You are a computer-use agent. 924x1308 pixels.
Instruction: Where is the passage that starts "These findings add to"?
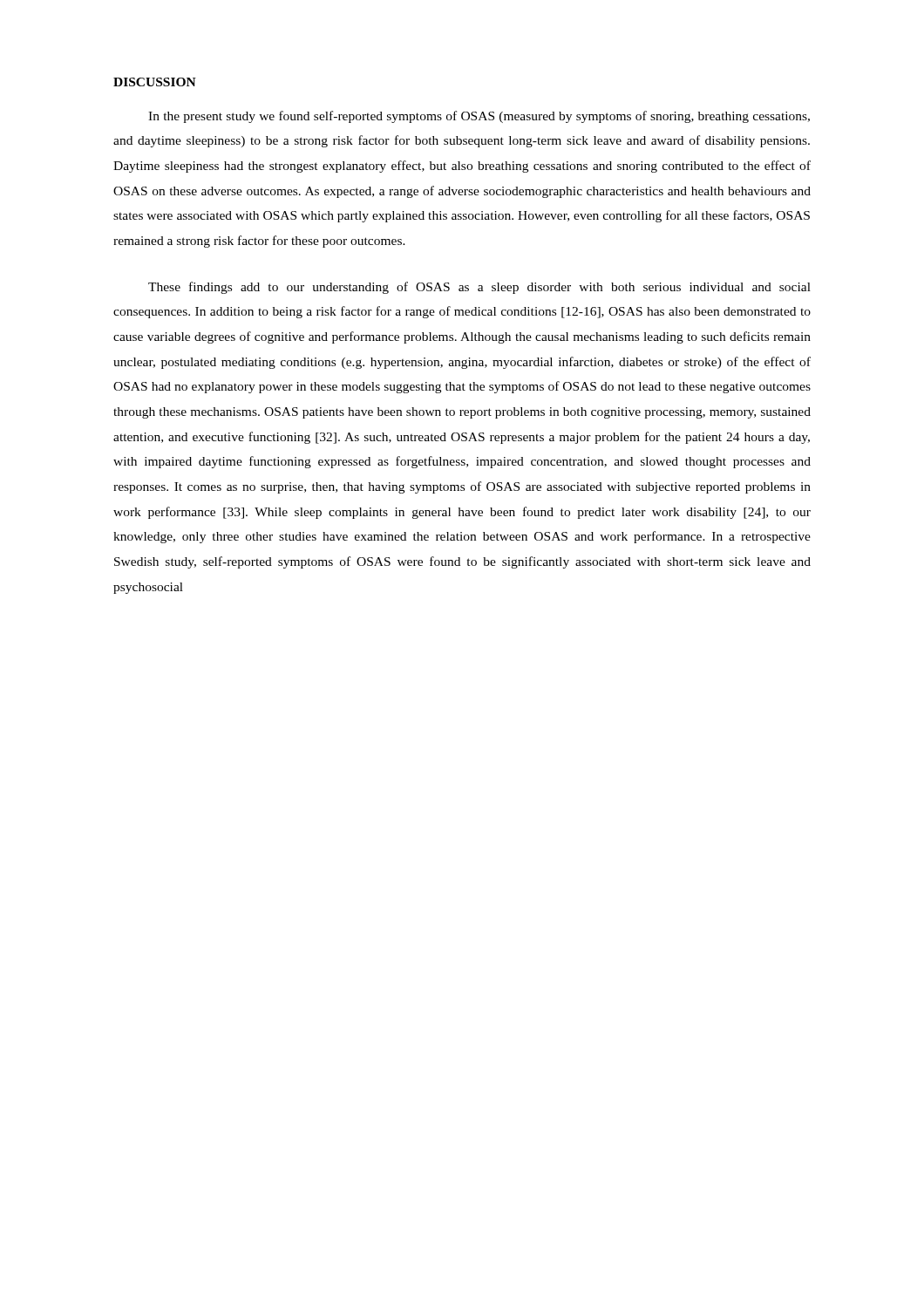pyautogui.click(x=462, y=437)
